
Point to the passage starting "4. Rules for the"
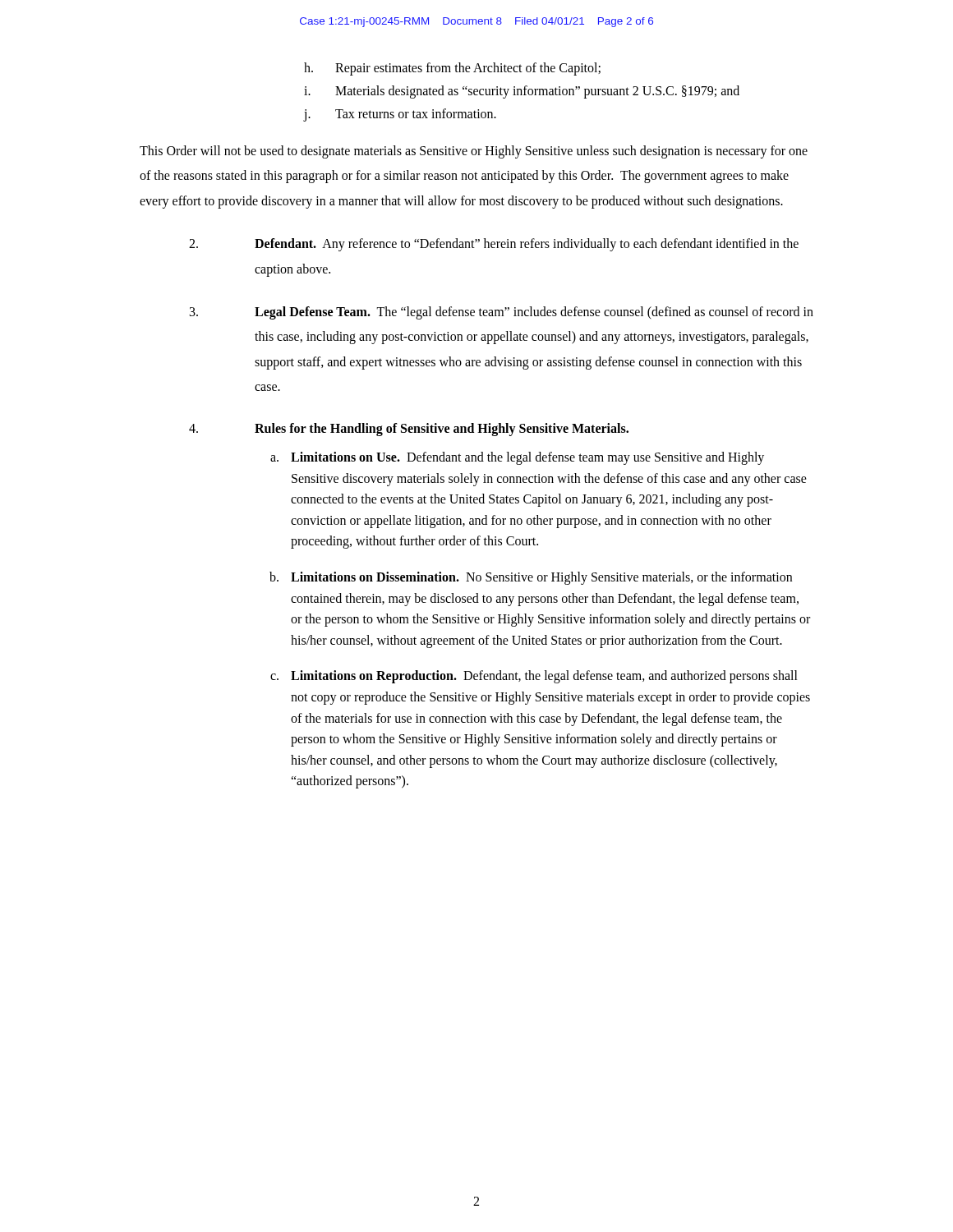point(476,428)
